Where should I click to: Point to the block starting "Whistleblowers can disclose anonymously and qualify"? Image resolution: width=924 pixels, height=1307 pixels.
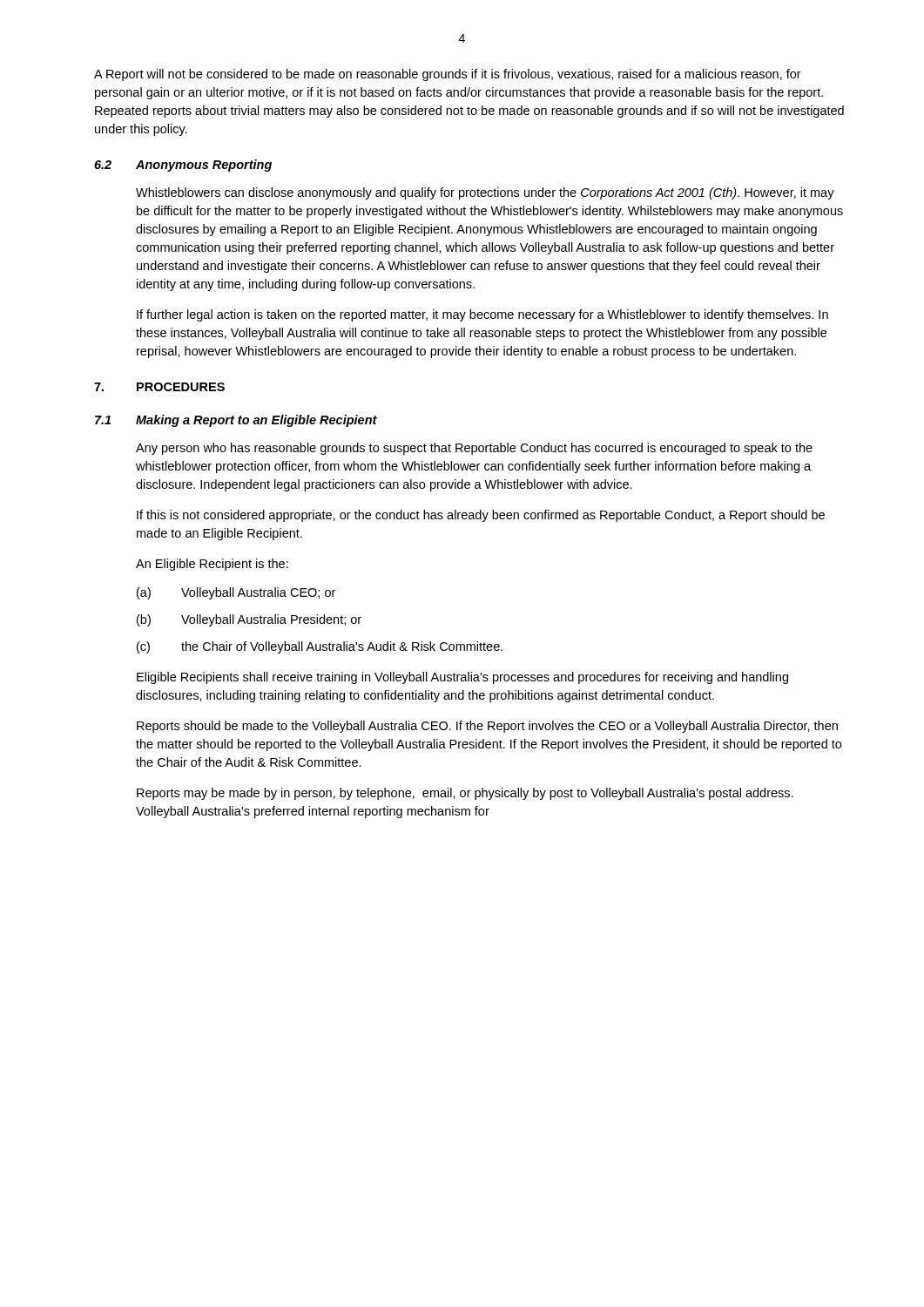click(x=489, y=238)
